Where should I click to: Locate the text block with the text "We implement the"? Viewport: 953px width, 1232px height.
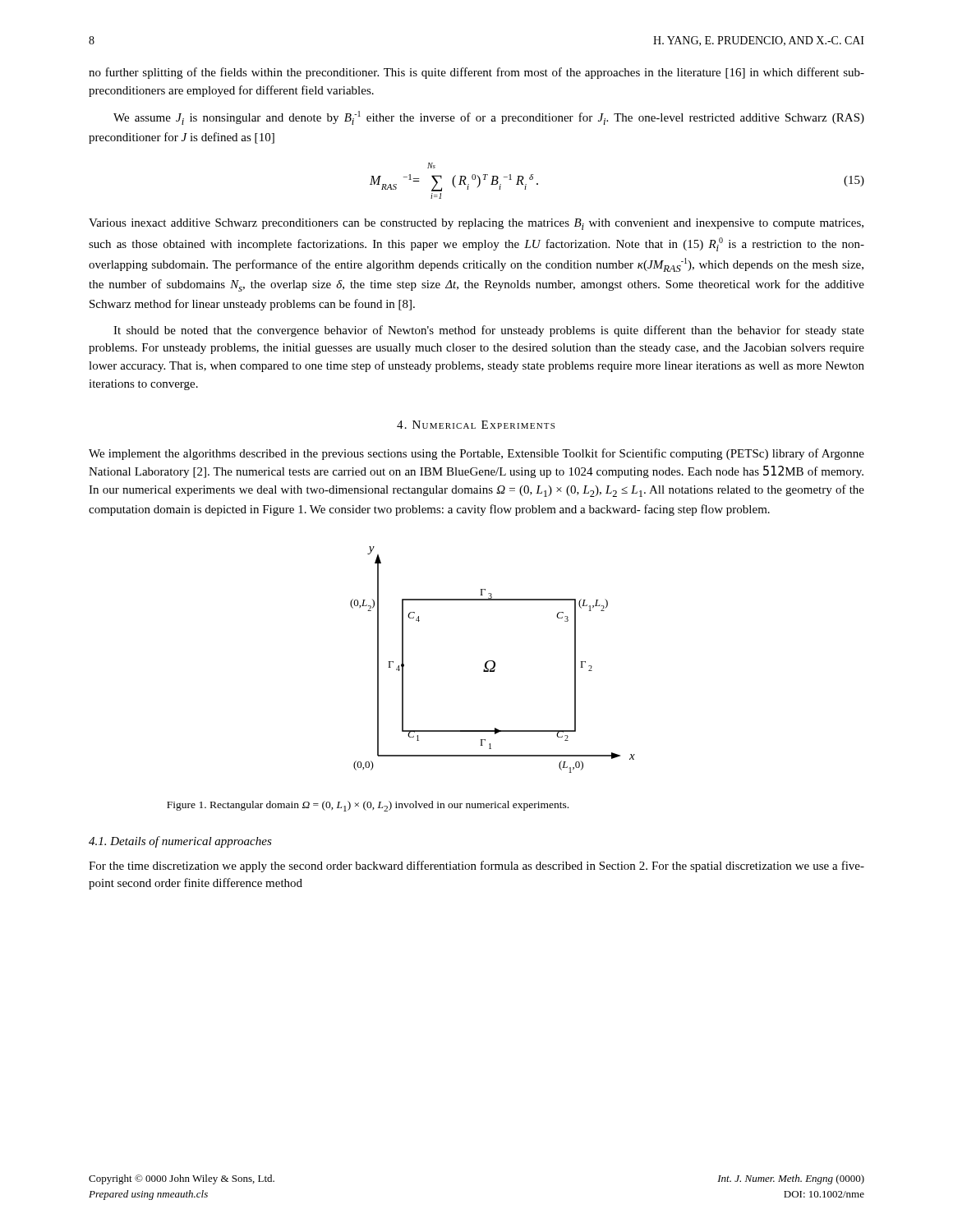point(476,482)
